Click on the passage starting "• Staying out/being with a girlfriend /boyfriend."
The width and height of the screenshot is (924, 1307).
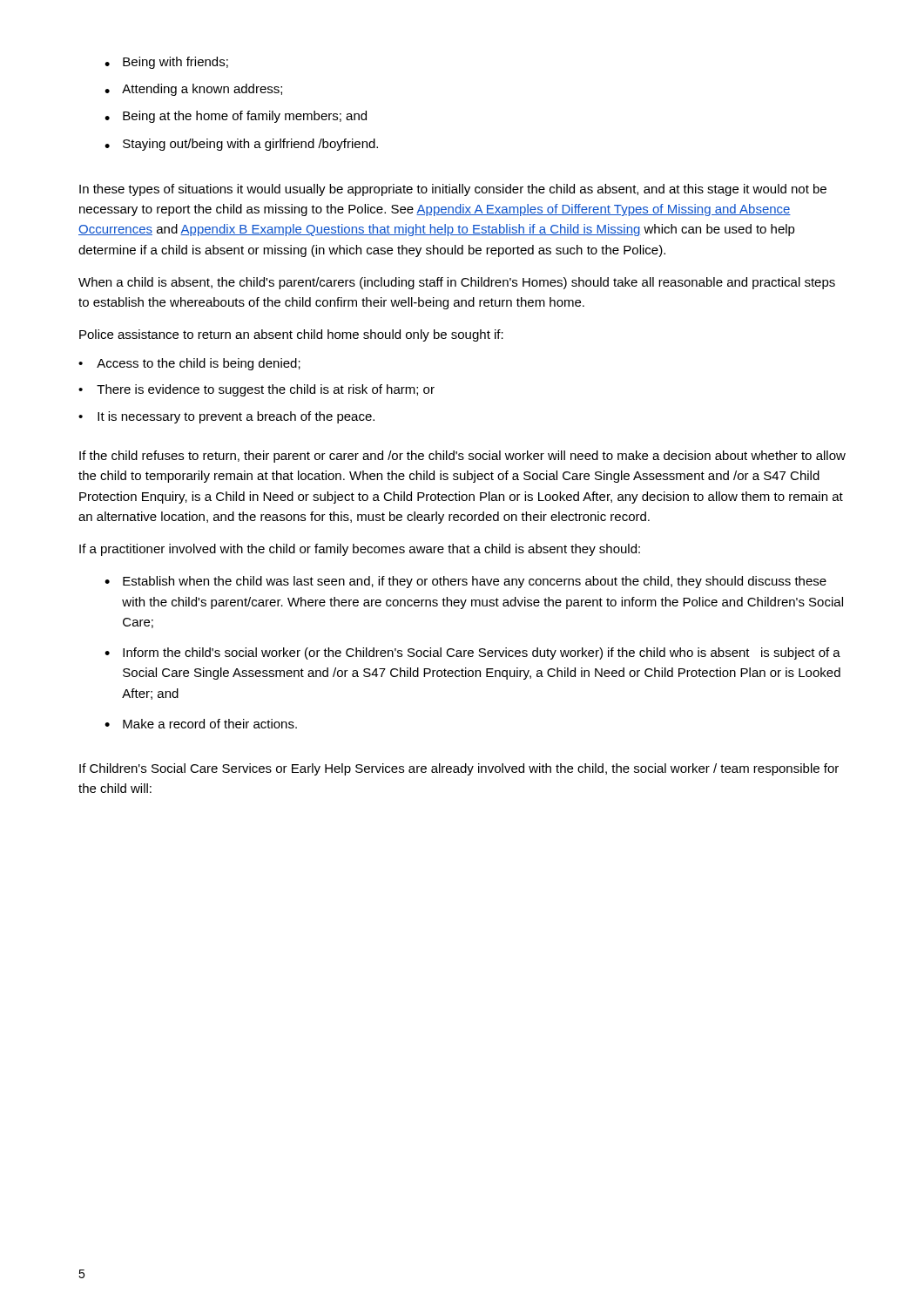[241, 145]
